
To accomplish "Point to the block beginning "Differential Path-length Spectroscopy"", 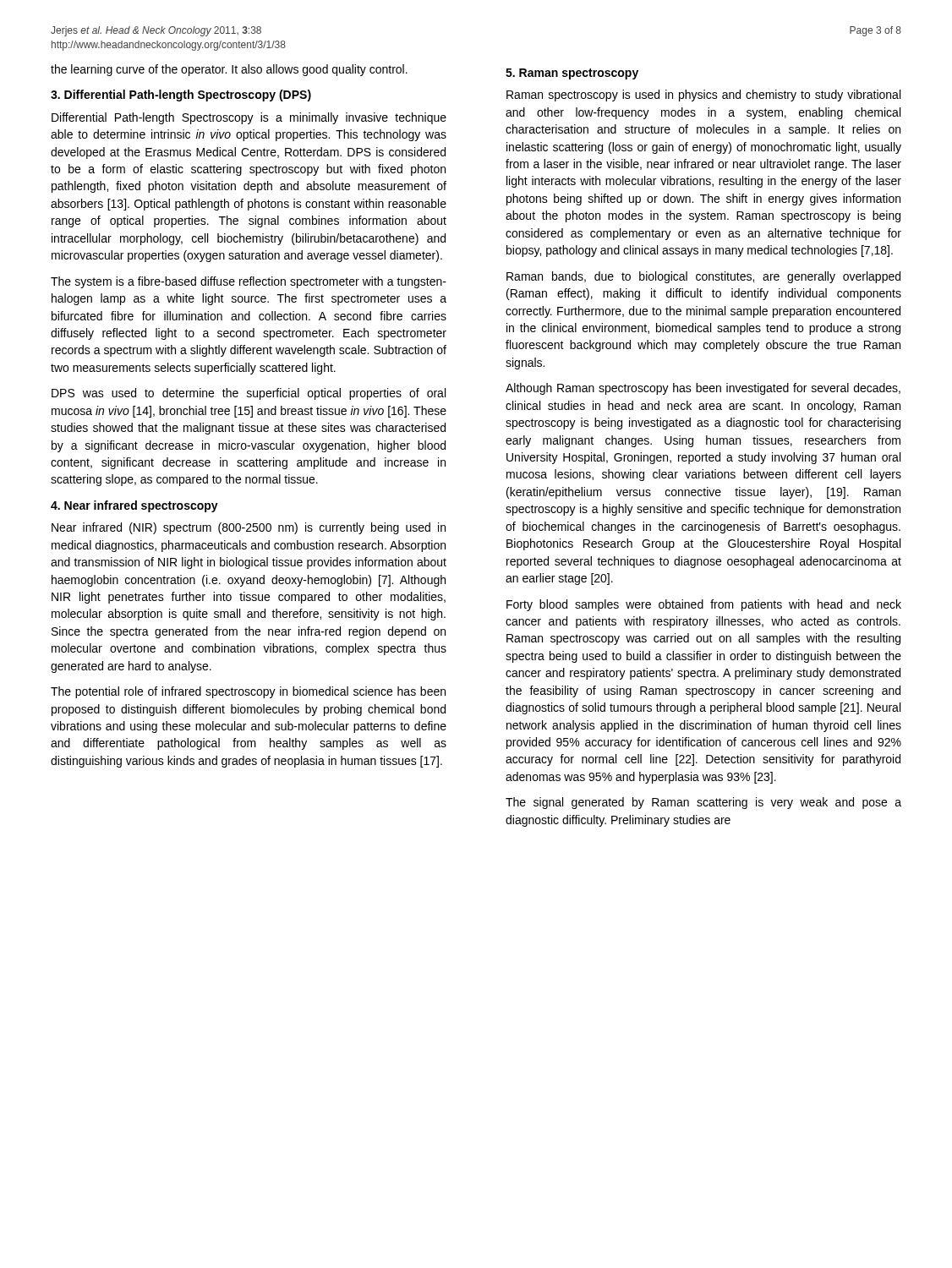I will point(249,186).
